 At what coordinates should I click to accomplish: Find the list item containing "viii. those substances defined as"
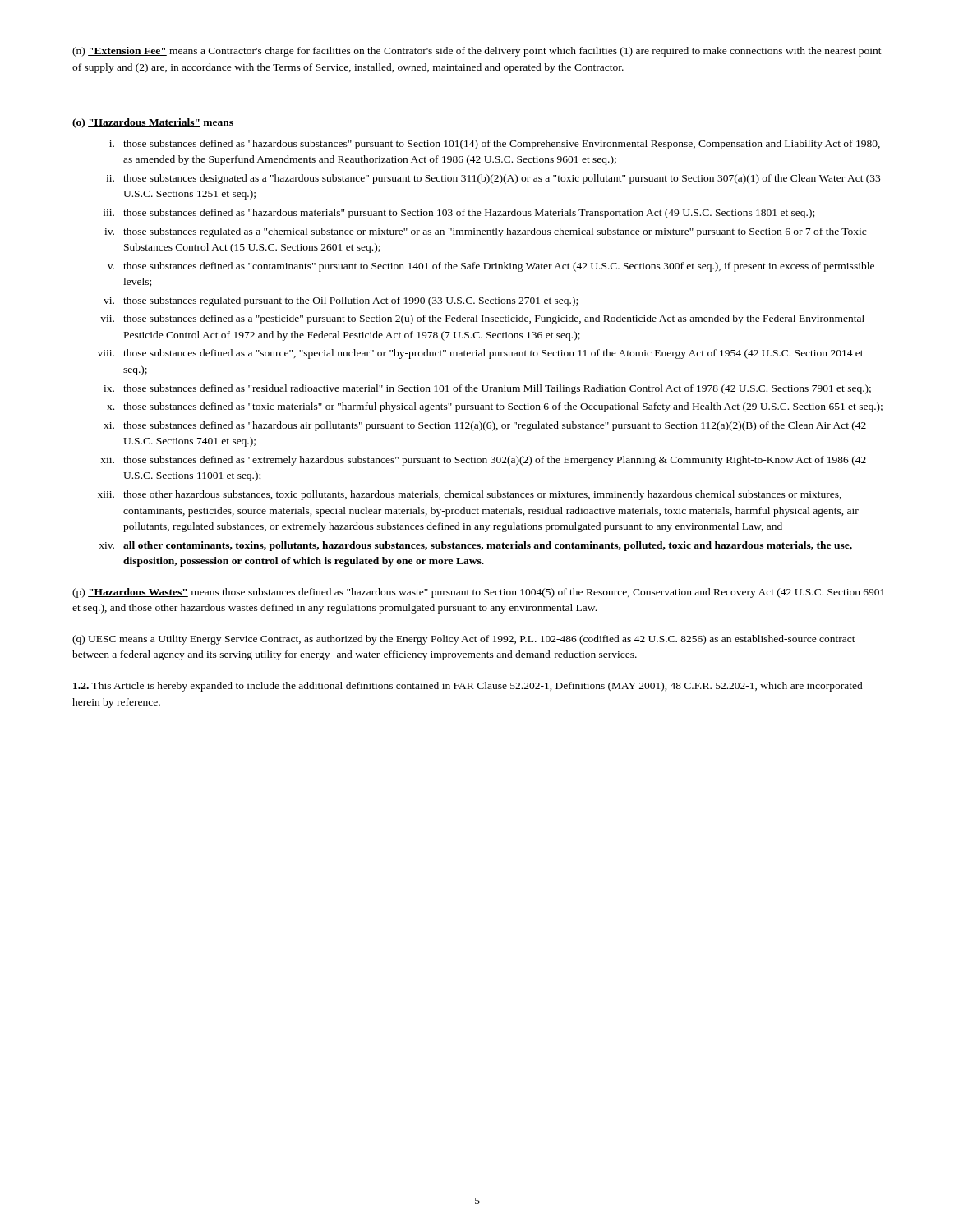point(480,361)
